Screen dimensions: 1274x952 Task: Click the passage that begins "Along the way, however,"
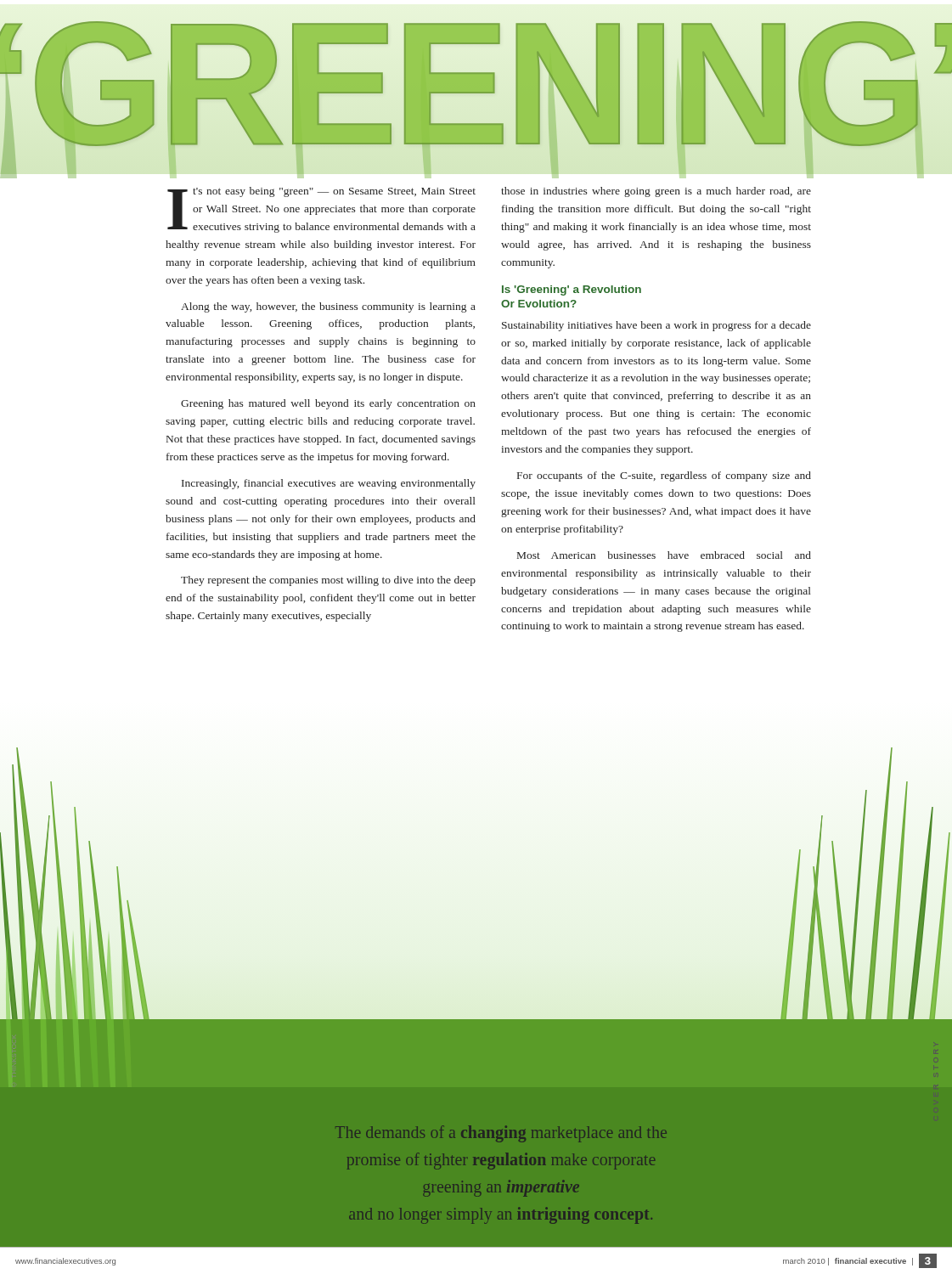pyautogui.click(x=321, y=341)
